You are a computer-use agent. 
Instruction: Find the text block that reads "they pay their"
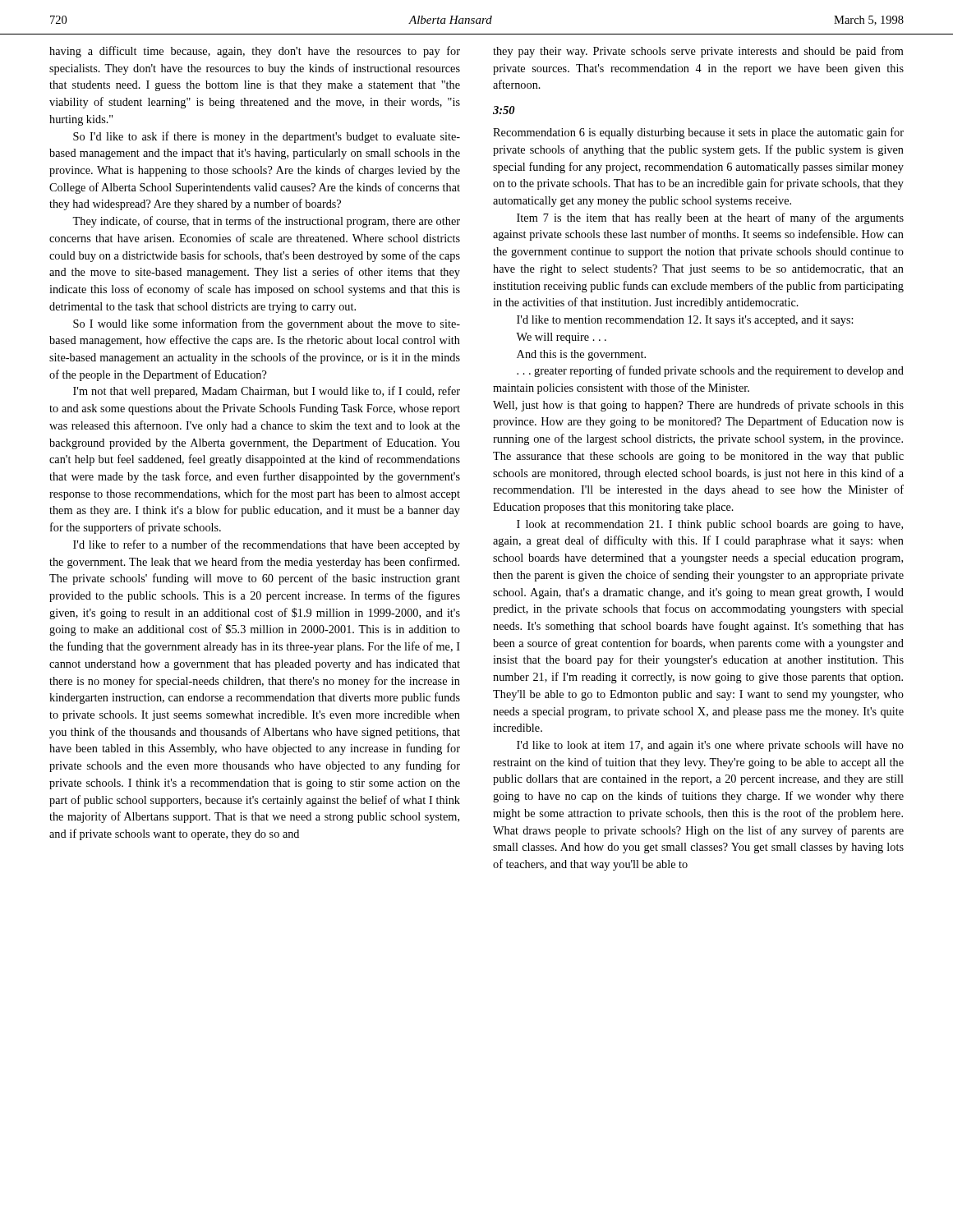point(698,68)
